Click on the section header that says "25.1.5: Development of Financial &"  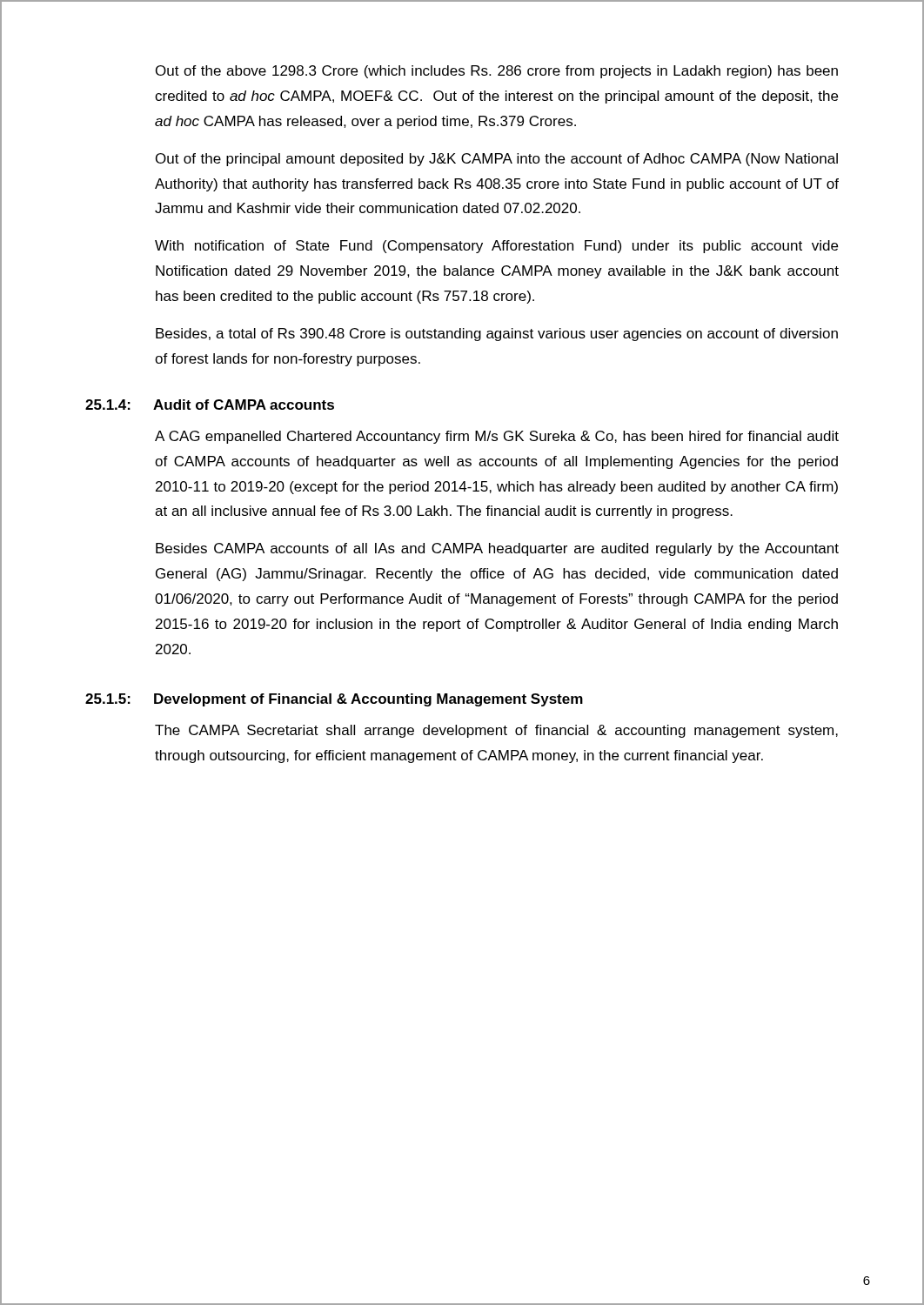(x=334, y=699)
